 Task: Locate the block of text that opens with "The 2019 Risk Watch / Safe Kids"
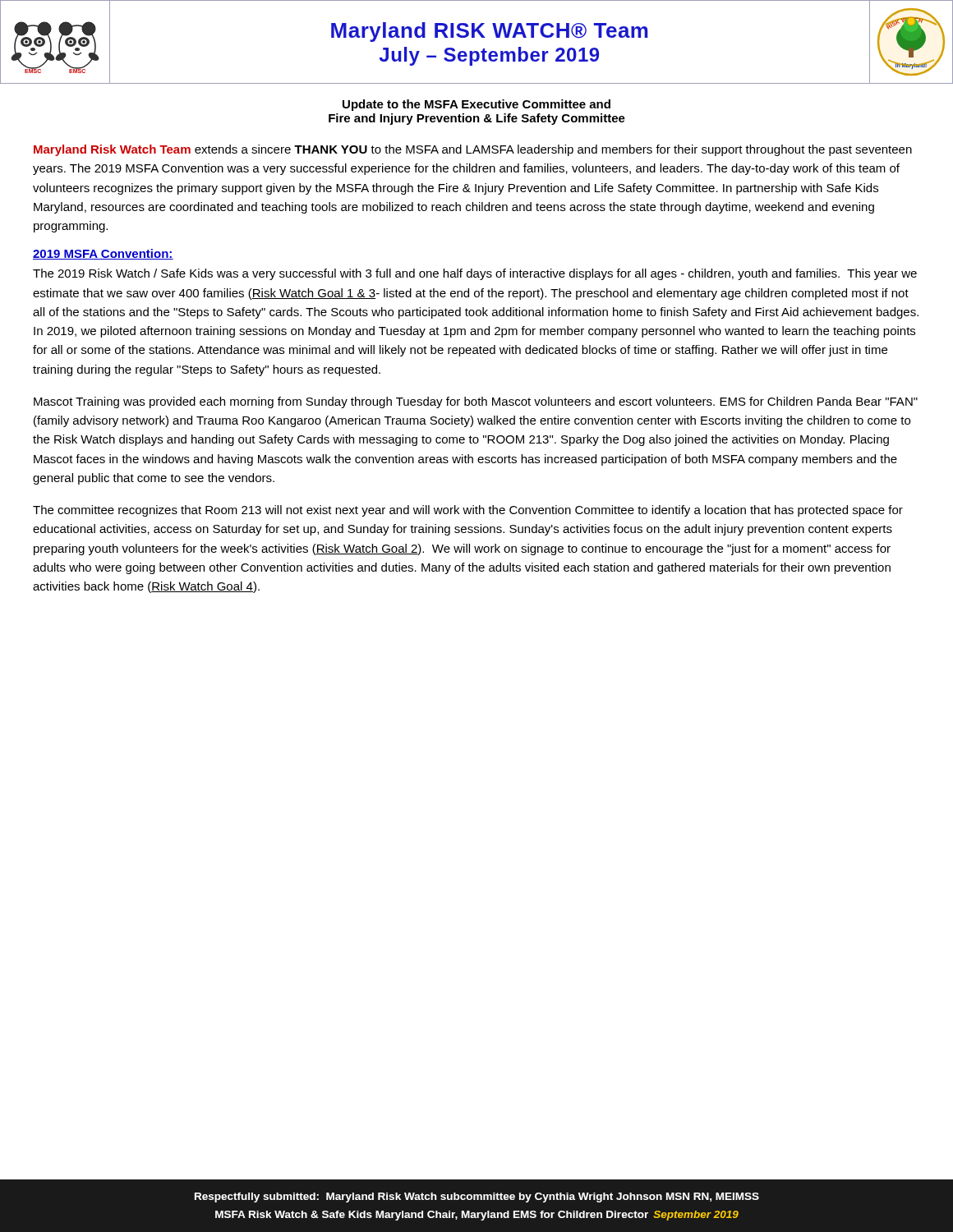tap(476, 321)
